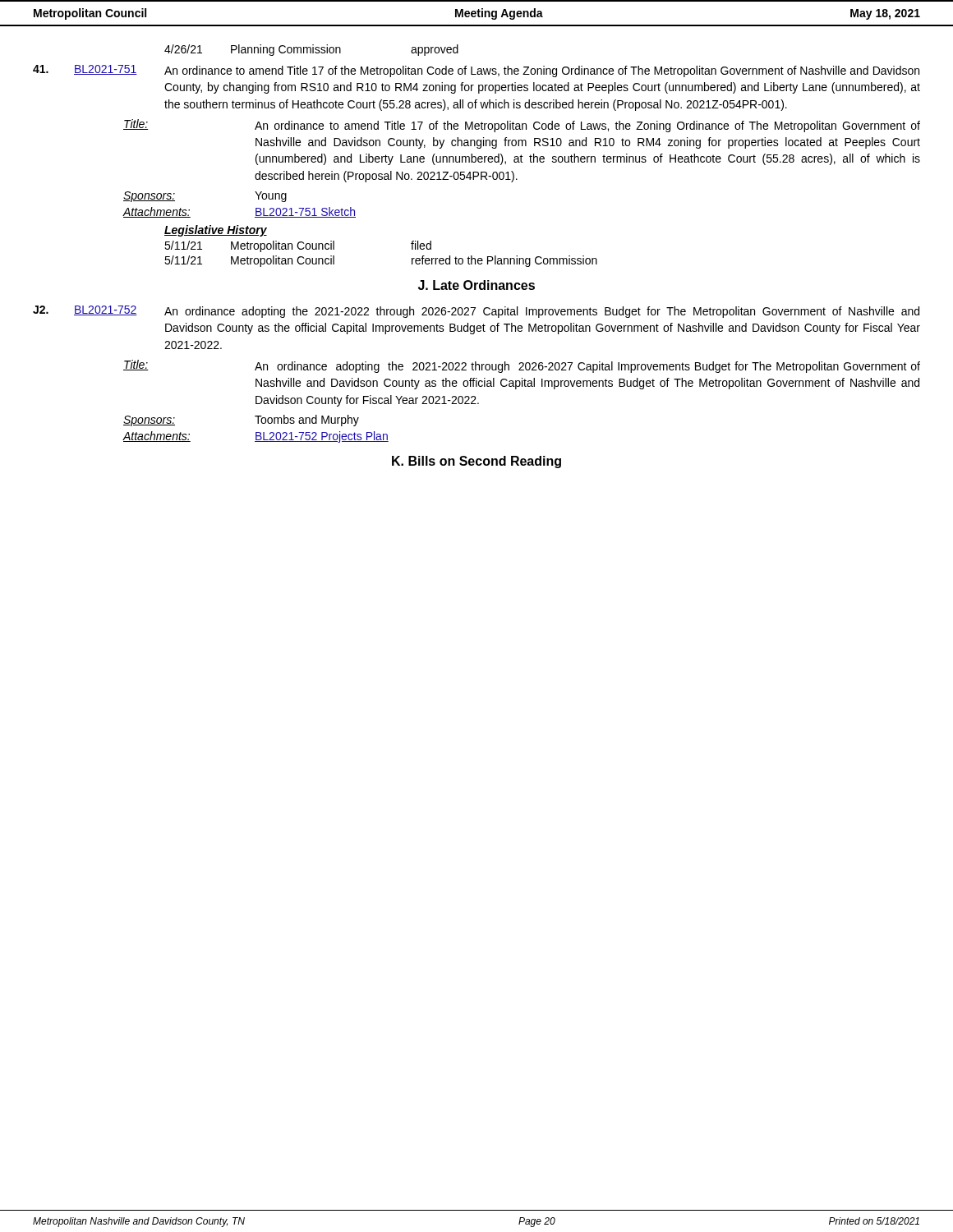Find the block starting "Attachments: BL2021-752 Projects Plan"
The height and width of the screenshot is (1232, 953).
(x=256, y=437)
